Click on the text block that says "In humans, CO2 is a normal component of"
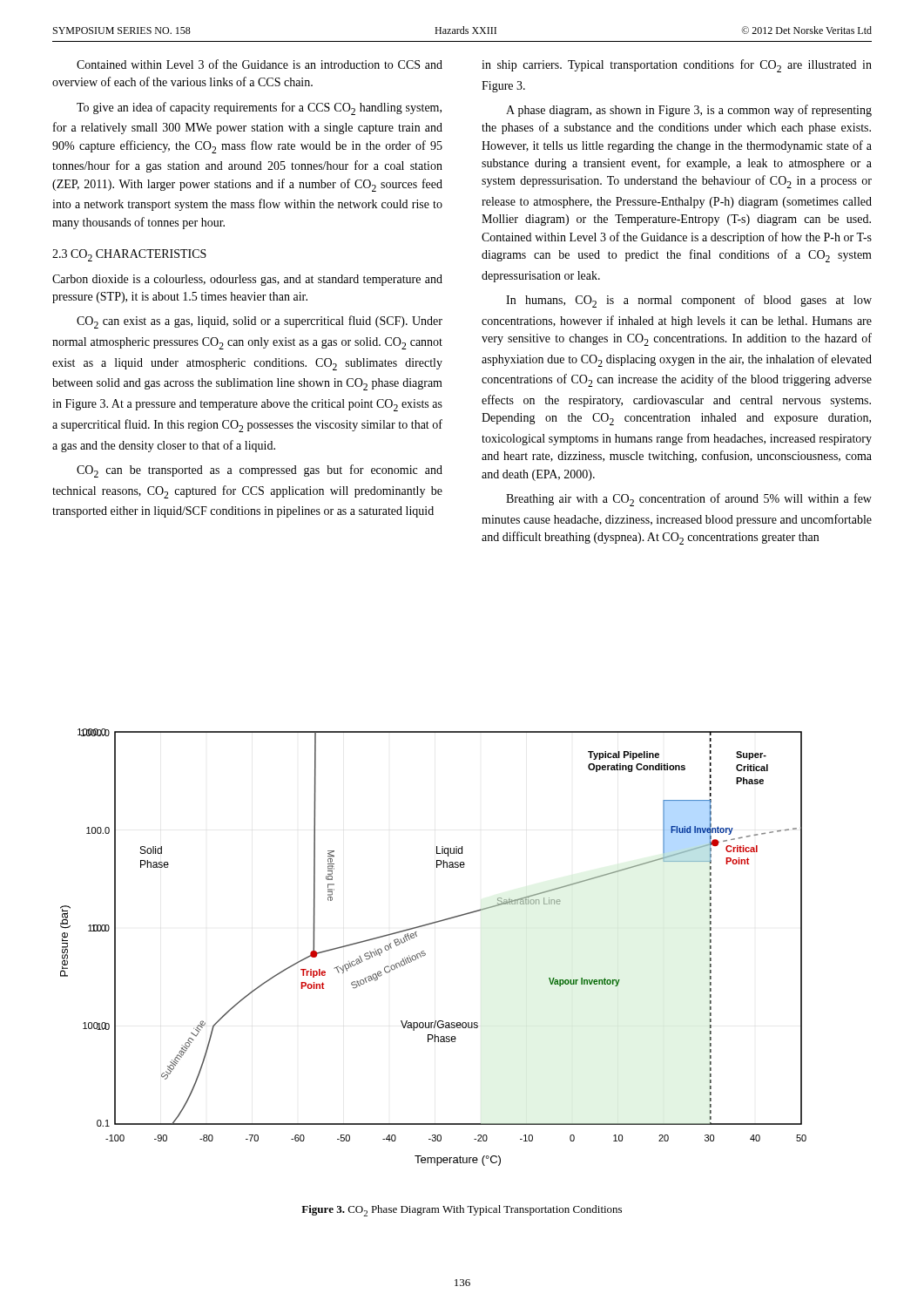Image resolution: width=924 pixels, height=1307 pixels. point(677,387)
